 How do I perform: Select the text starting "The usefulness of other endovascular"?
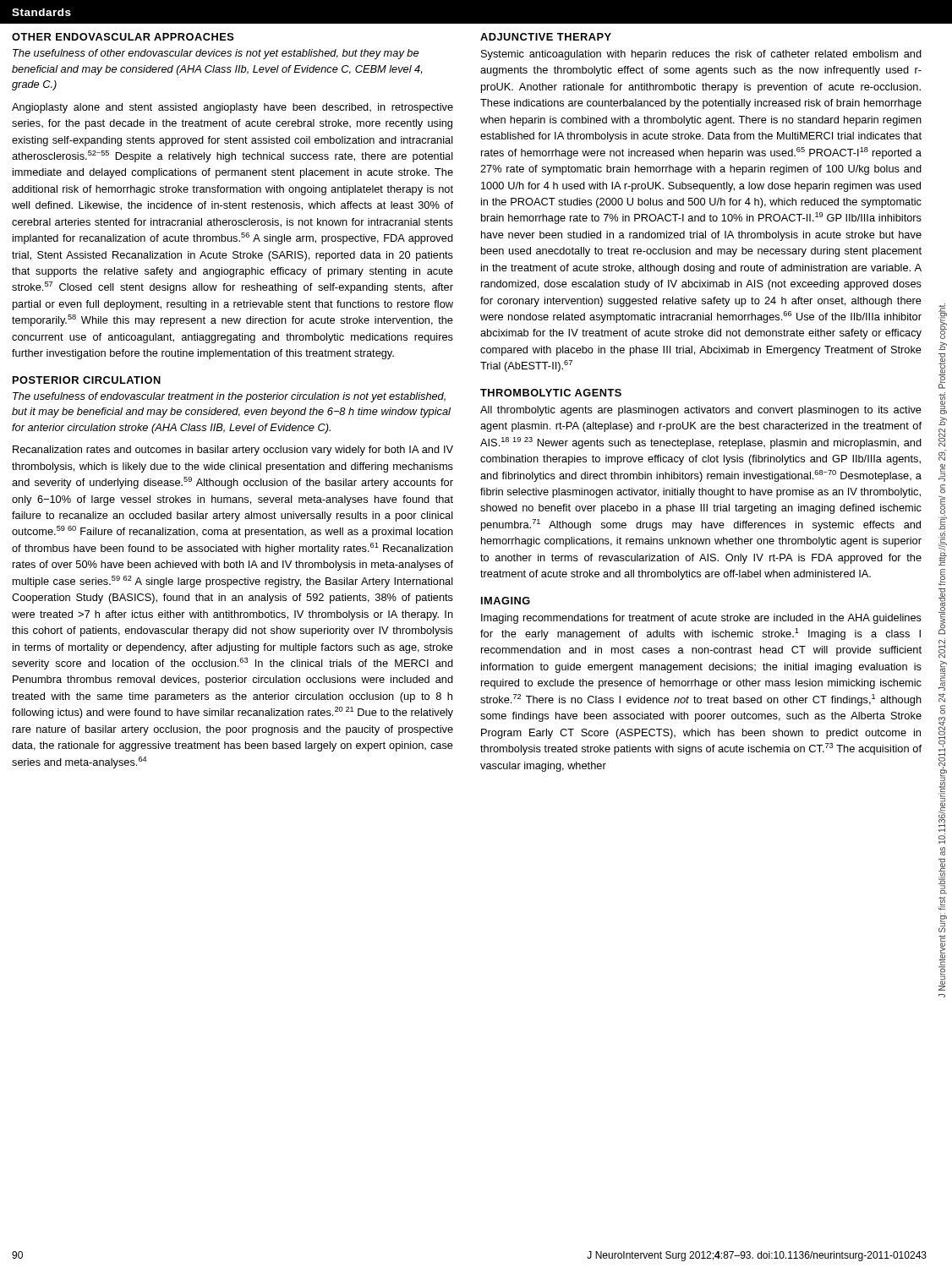click(x=218, y=69)
